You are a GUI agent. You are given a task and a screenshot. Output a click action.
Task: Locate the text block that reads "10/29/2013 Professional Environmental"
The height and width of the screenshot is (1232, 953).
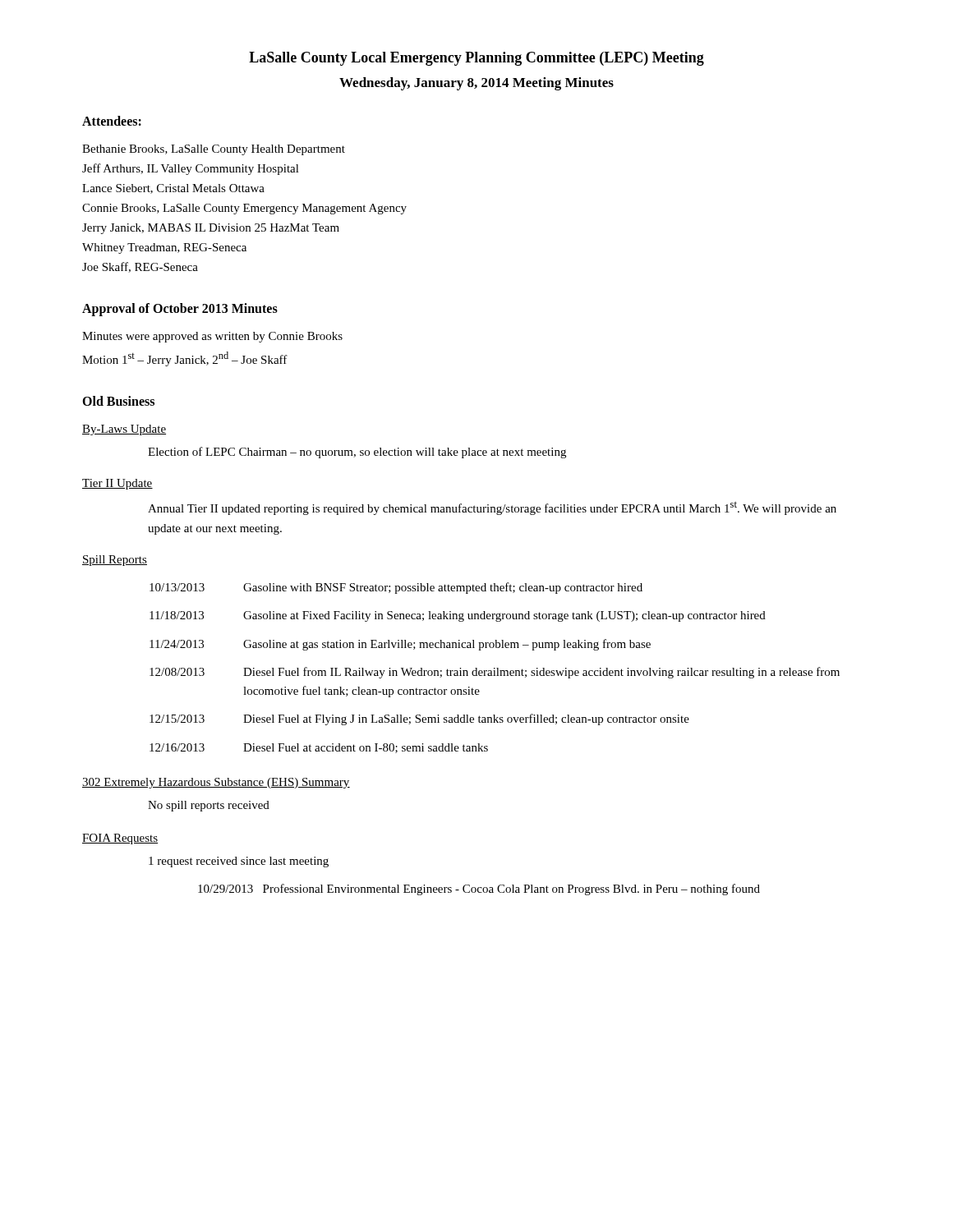point(479,888)
